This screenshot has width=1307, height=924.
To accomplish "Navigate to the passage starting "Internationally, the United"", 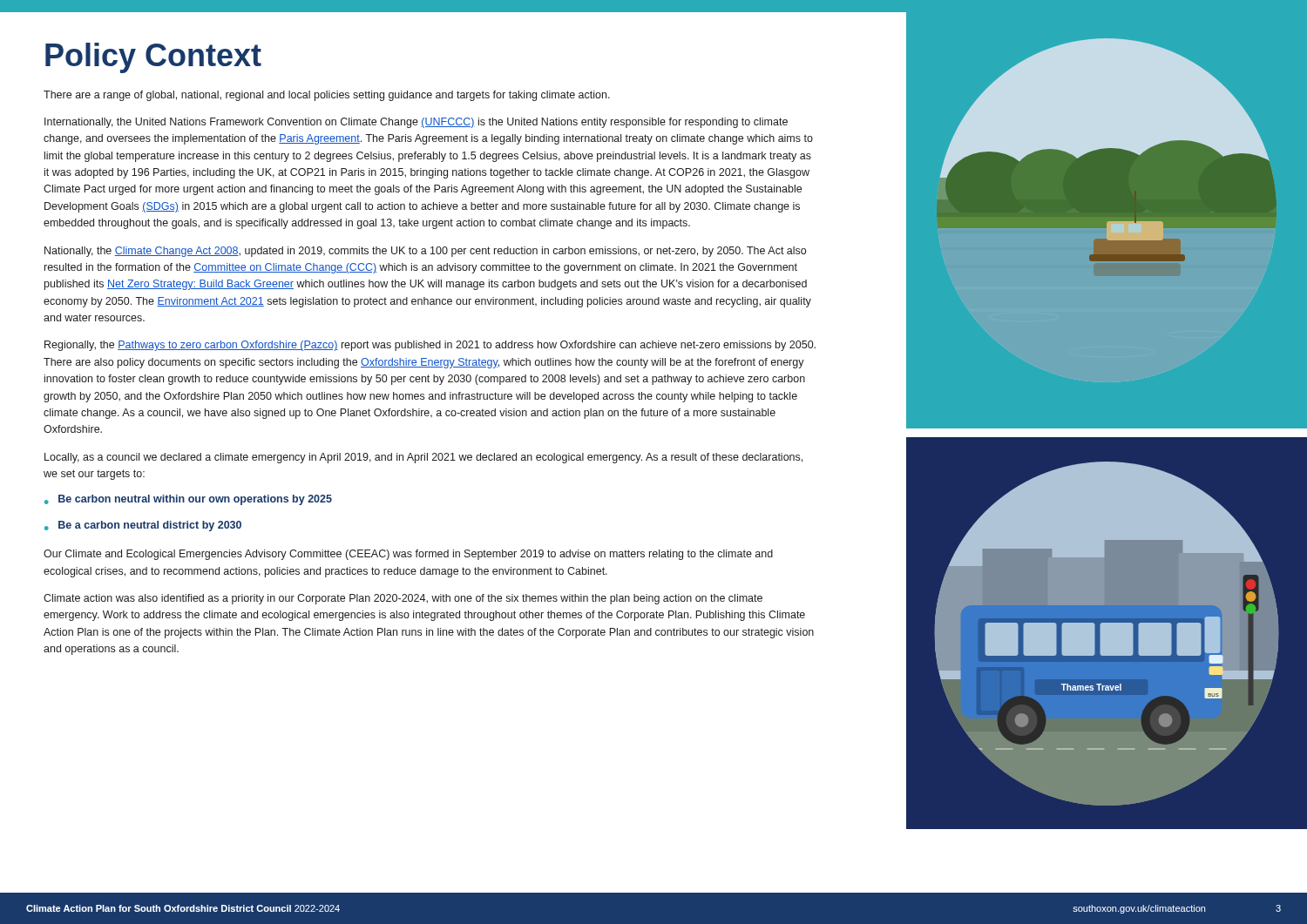I will tap(428, 173).
